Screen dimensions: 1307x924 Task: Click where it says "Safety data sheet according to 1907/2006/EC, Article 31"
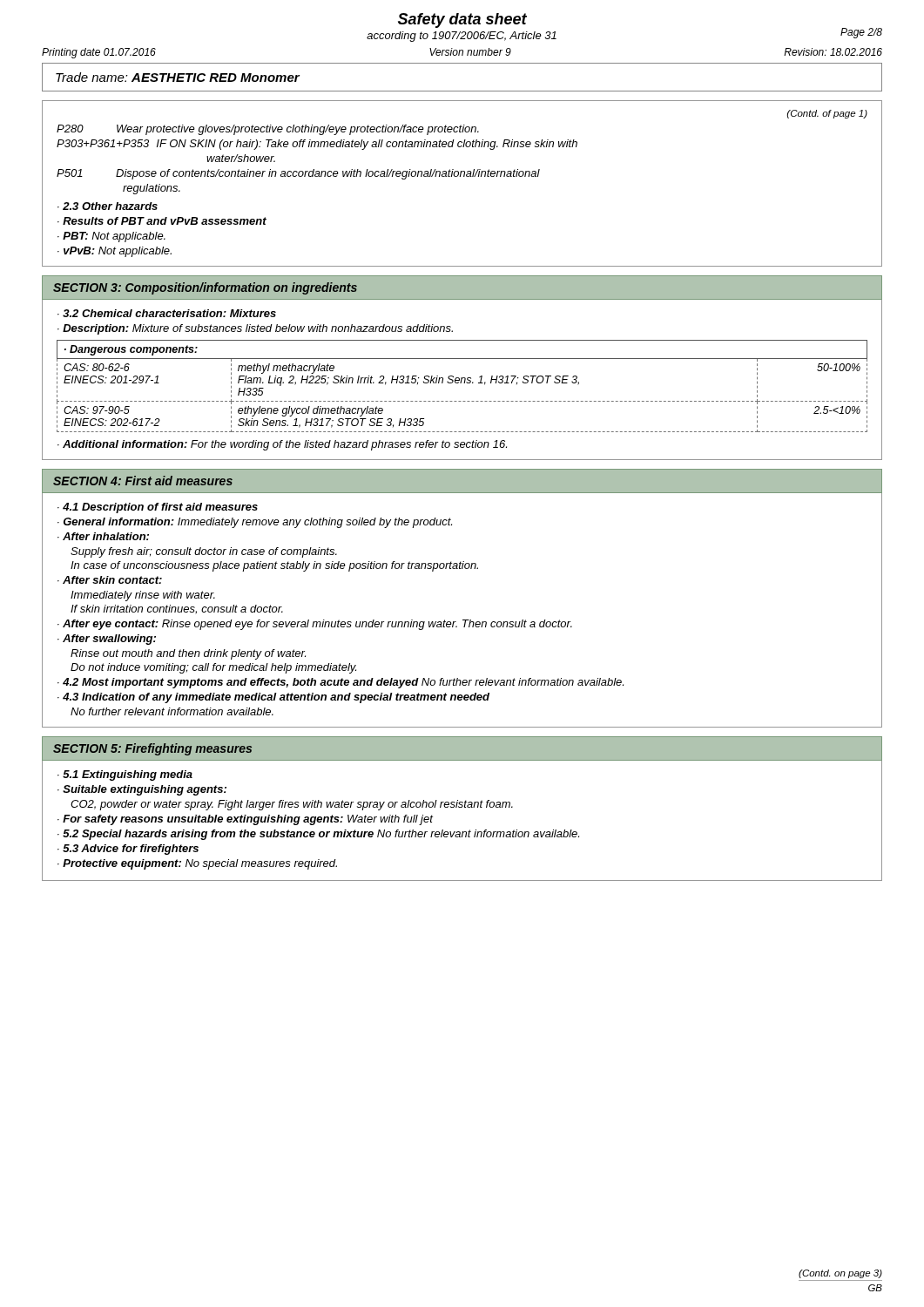coord(462,26)
